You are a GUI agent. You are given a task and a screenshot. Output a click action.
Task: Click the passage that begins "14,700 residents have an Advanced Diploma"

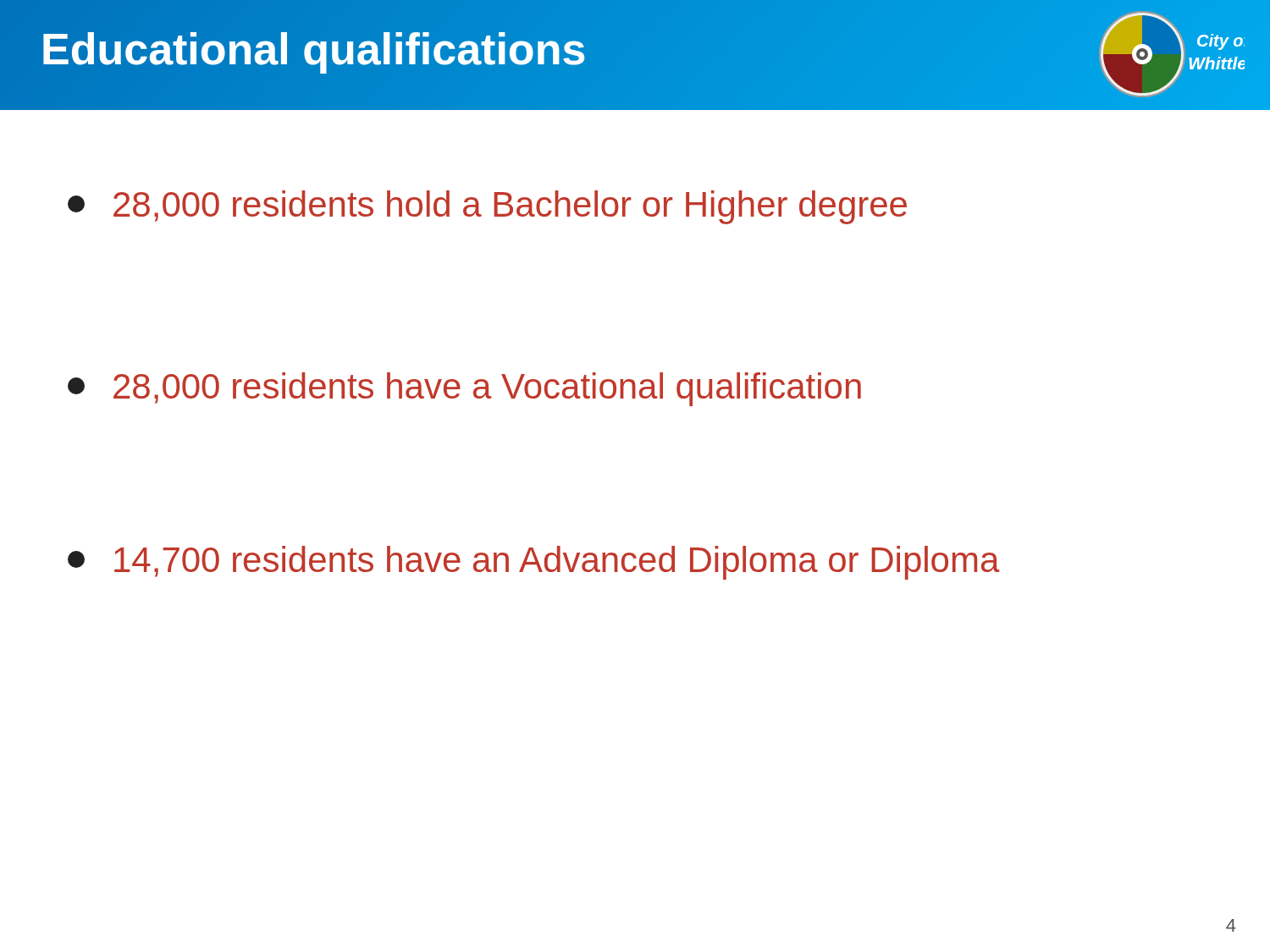pos(534,560)
